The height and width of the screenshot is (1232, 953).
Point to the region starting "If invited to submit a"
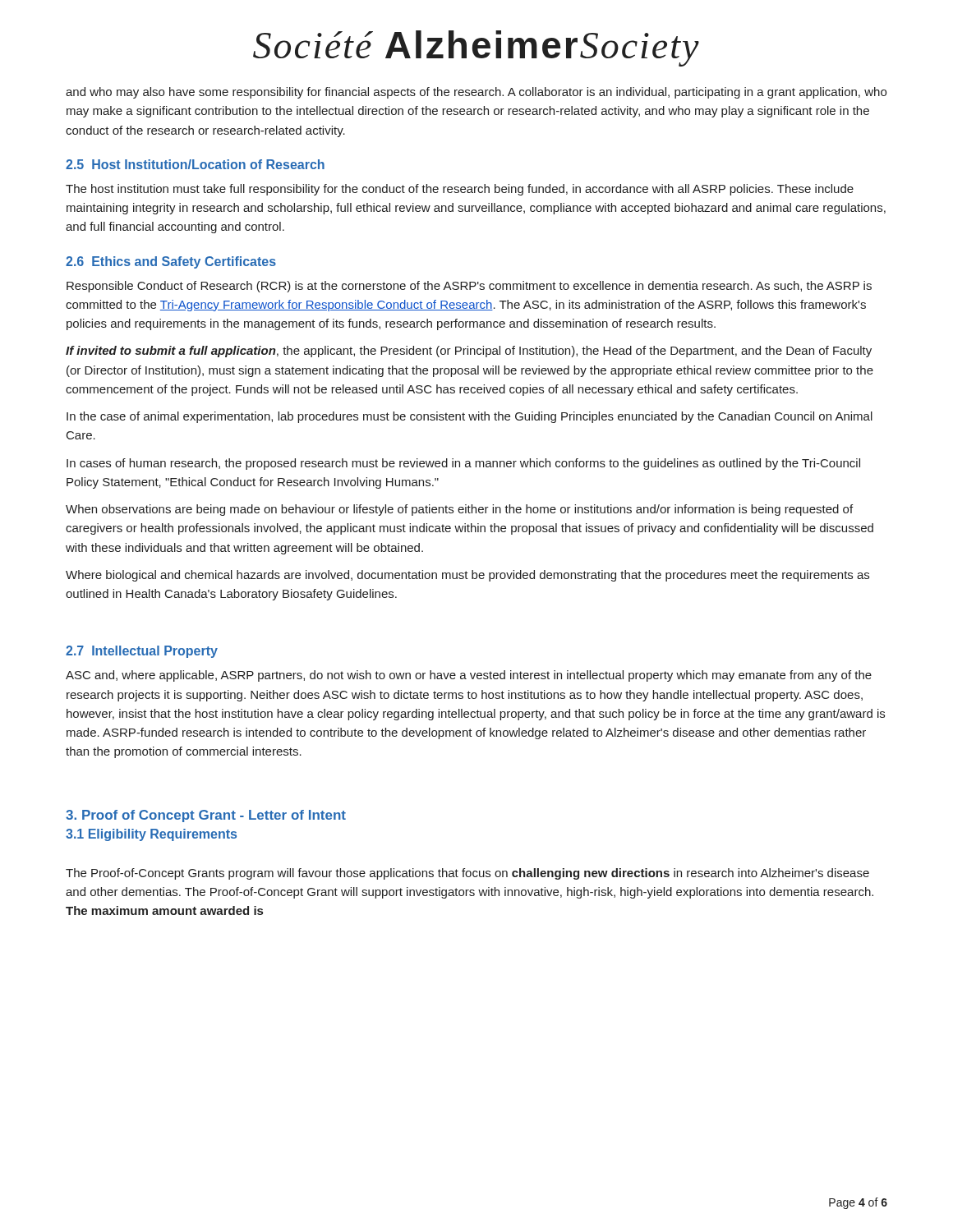pos(470,370)
